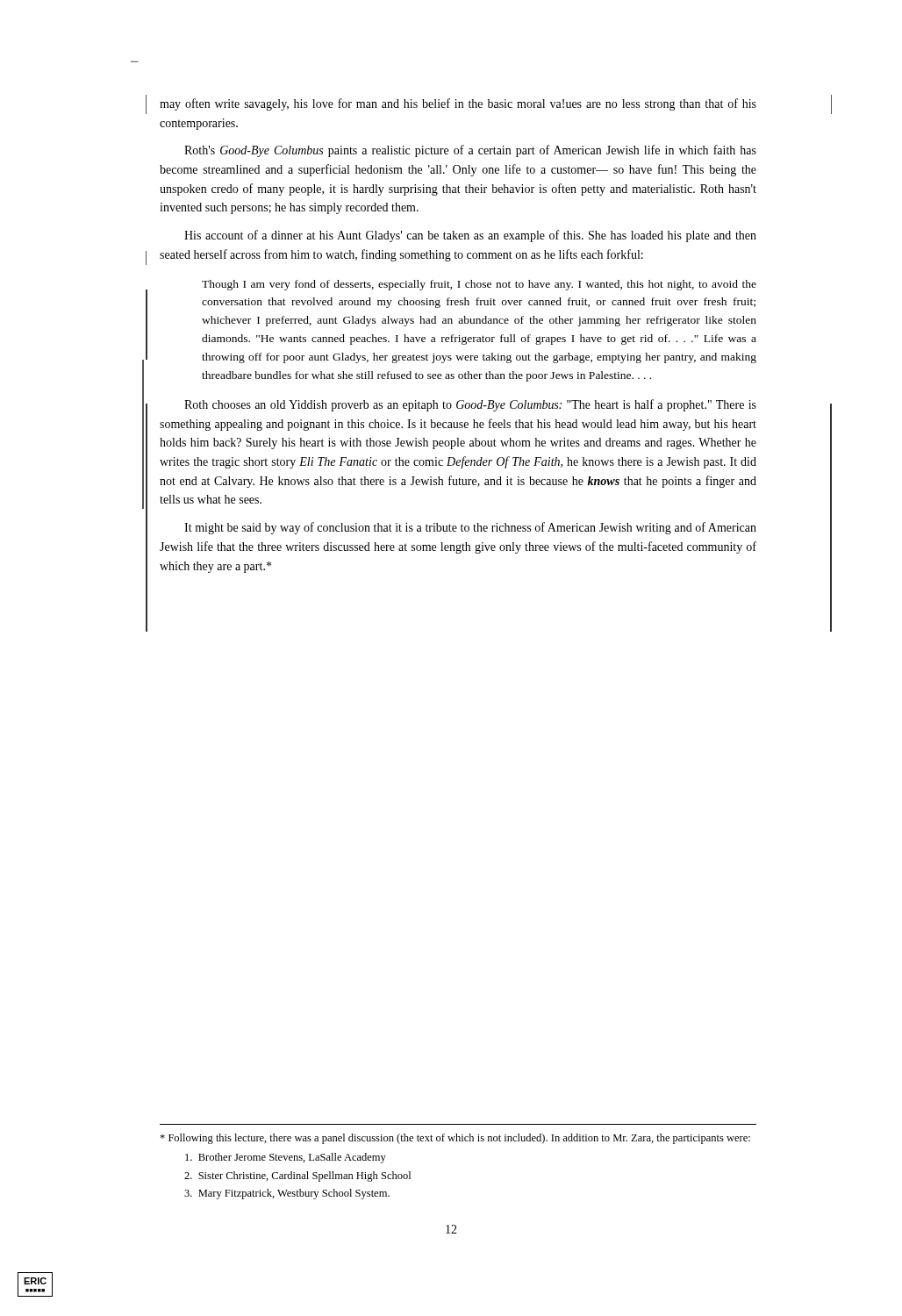The width and height of the screenshot is (902, 1316).
Task: Click on the text block containing "Though I am very"
Action: click(x=479, y=329)
